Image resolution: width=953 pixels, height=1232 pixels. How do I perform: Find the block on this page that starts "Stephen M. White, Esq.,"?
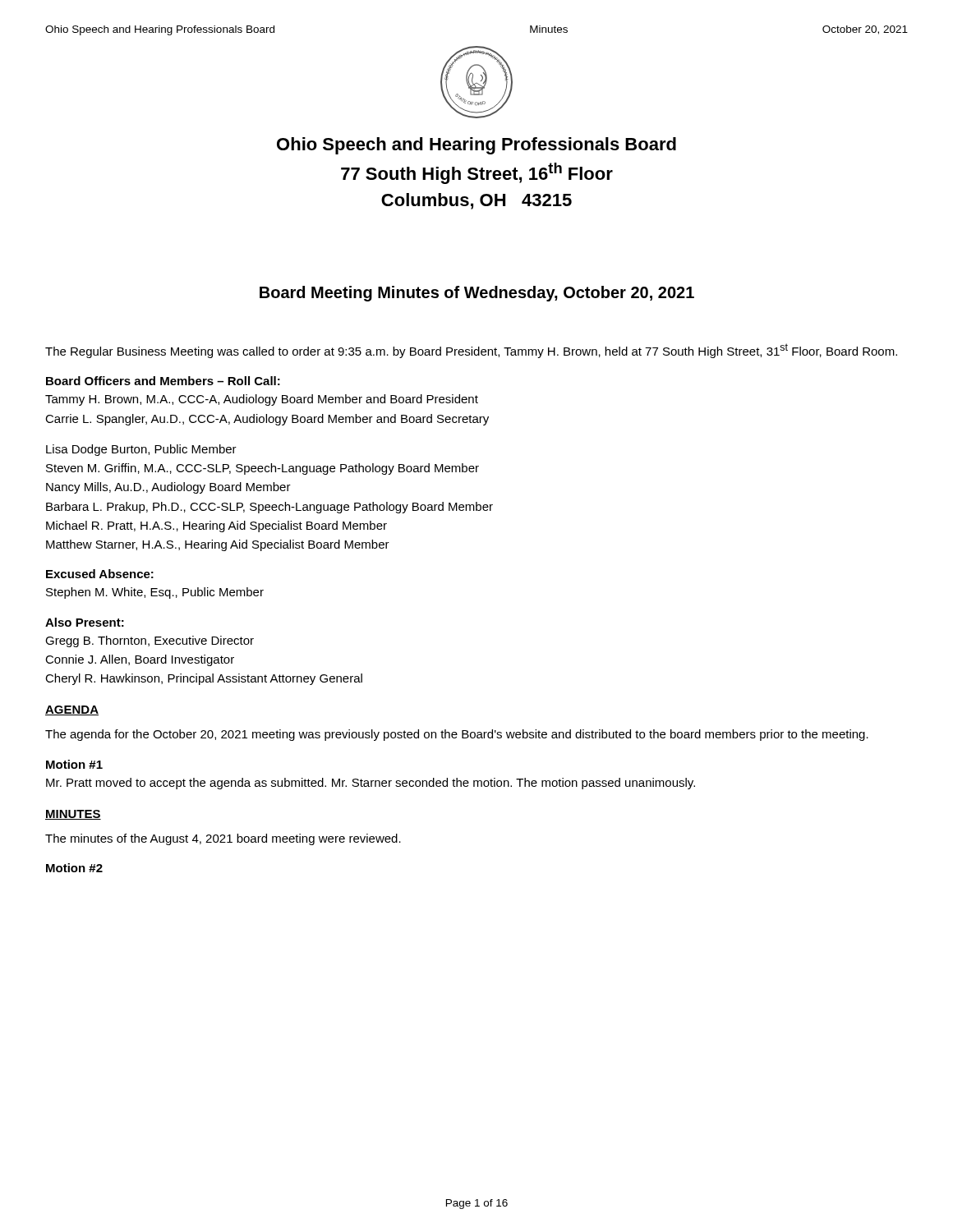pos(154,592)
